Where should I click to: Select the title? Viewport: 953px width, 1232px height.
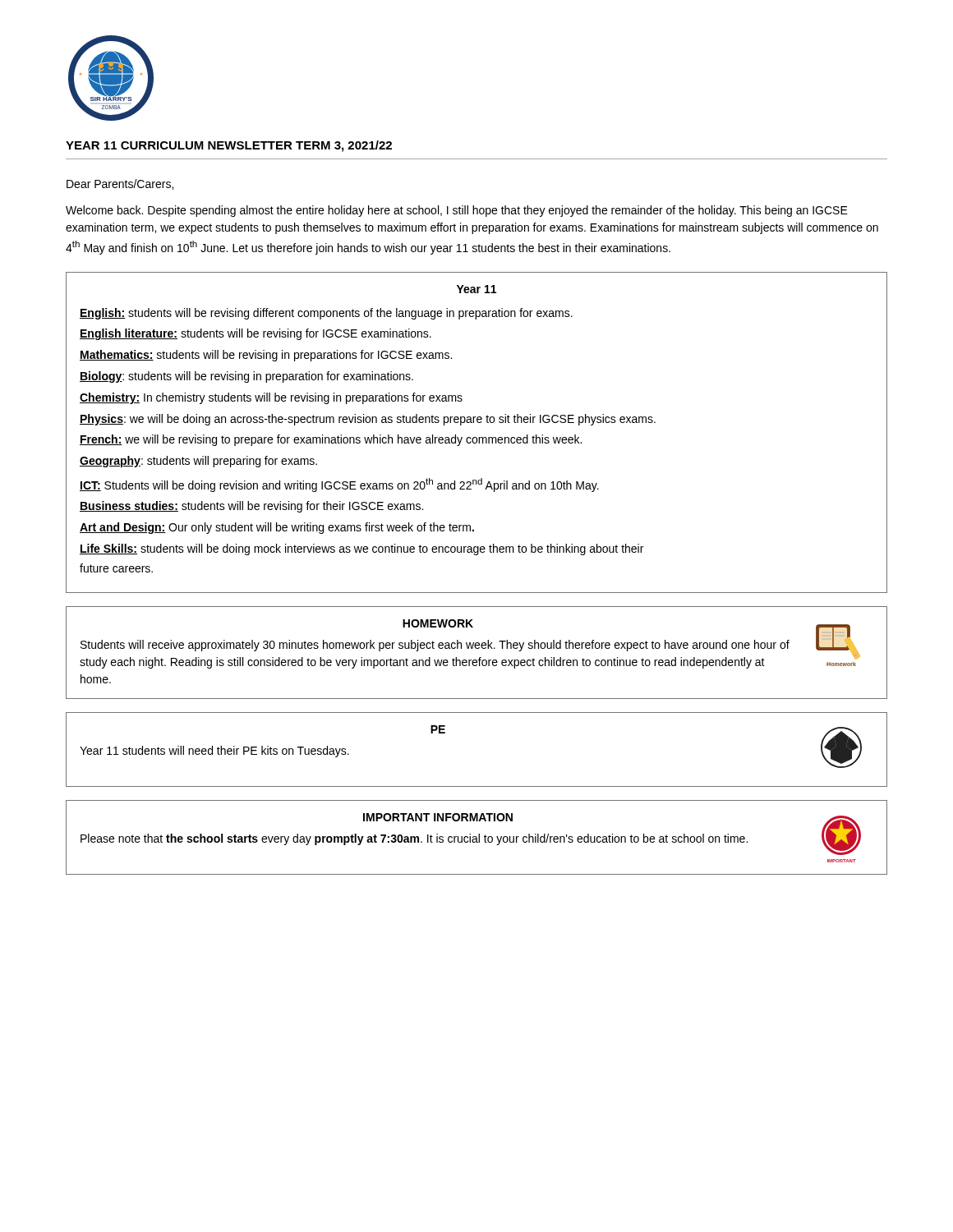pyautogui.click(x=476, y=145)
